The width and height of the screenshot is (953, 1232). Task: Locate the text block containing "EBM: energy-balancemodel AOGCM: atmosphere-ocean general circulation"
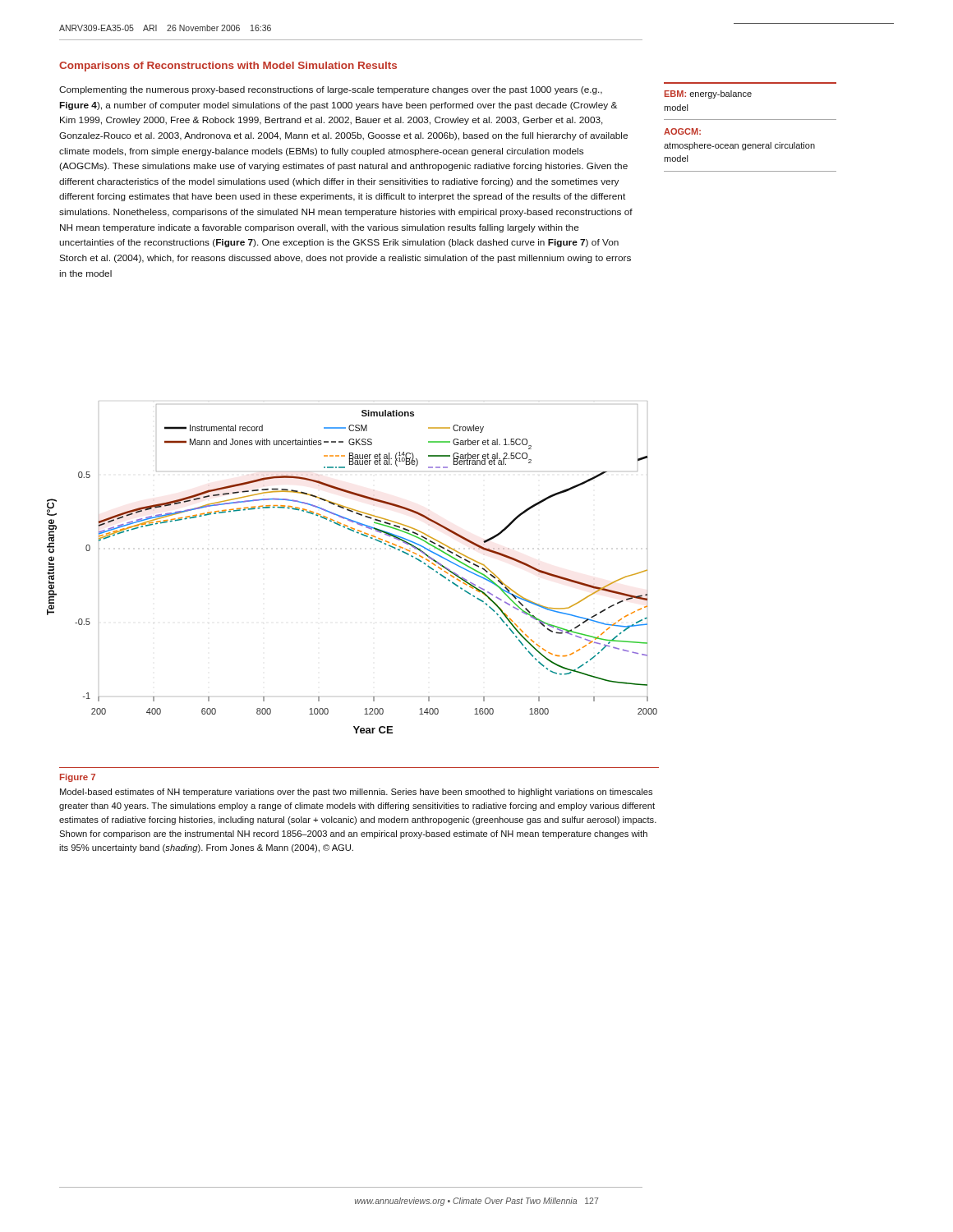750,127
